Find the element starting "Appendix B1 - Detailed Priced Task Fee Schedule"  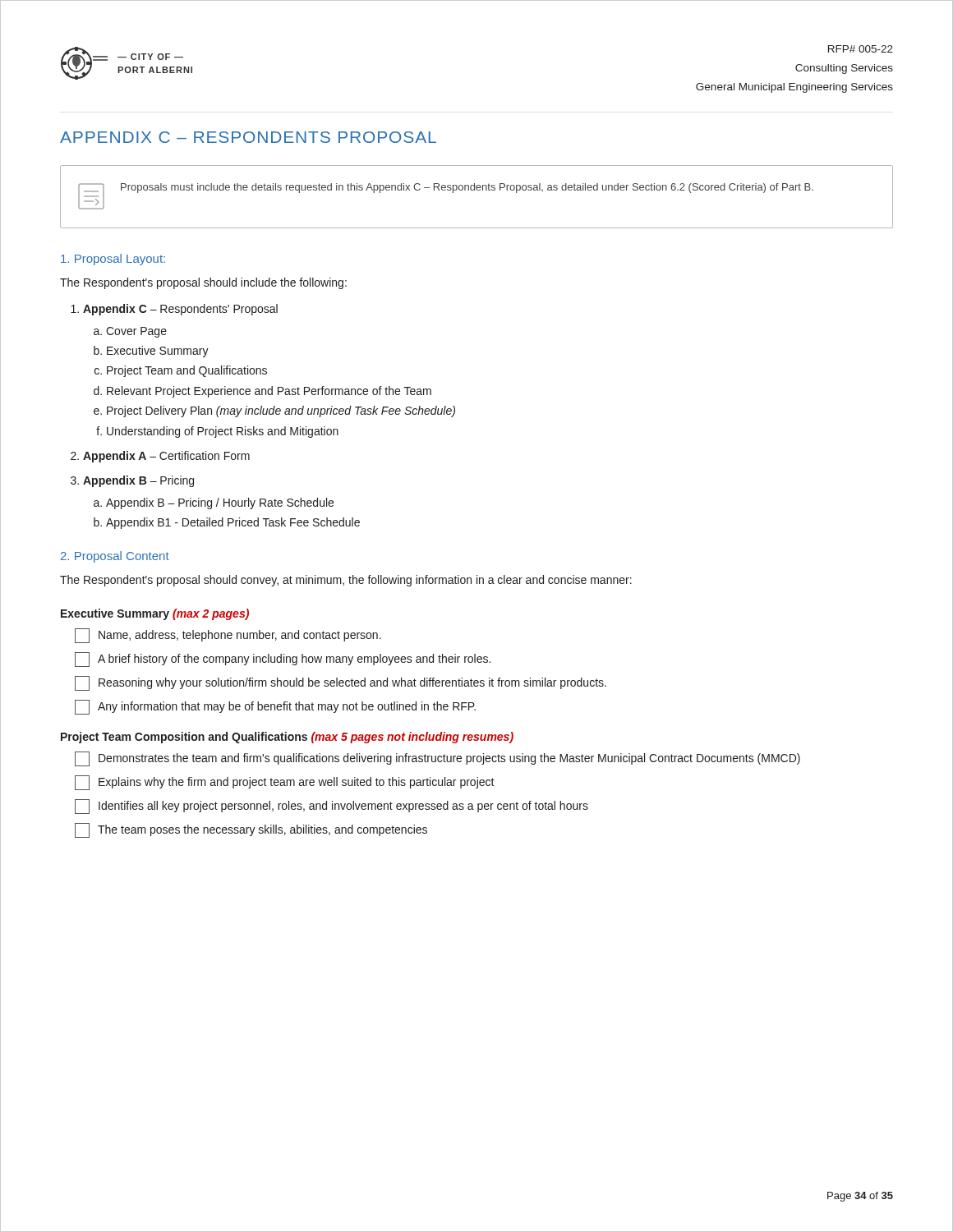233,522
